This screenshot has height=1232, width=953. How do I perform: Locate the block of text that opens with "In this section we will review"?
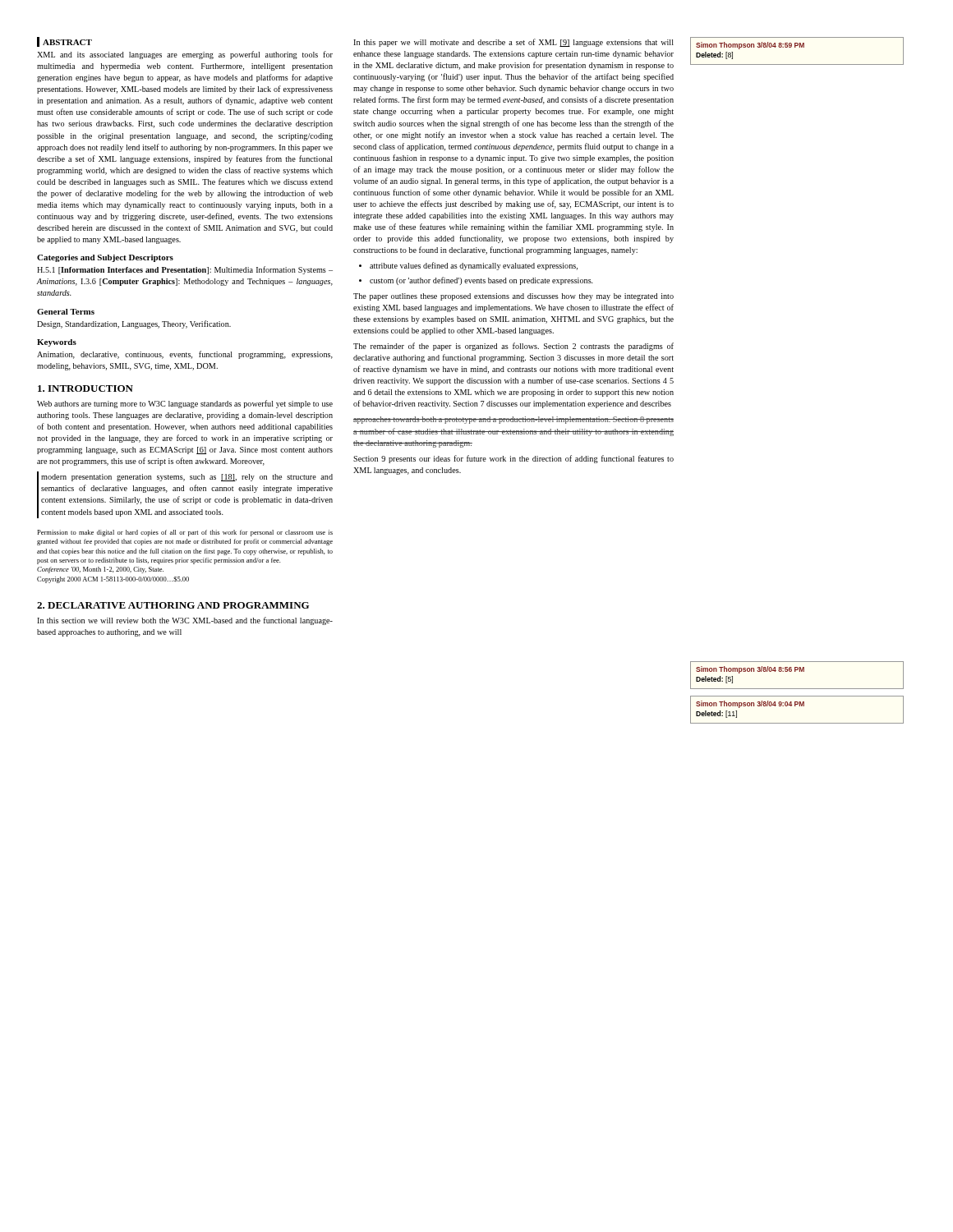[x=185, y=627]
